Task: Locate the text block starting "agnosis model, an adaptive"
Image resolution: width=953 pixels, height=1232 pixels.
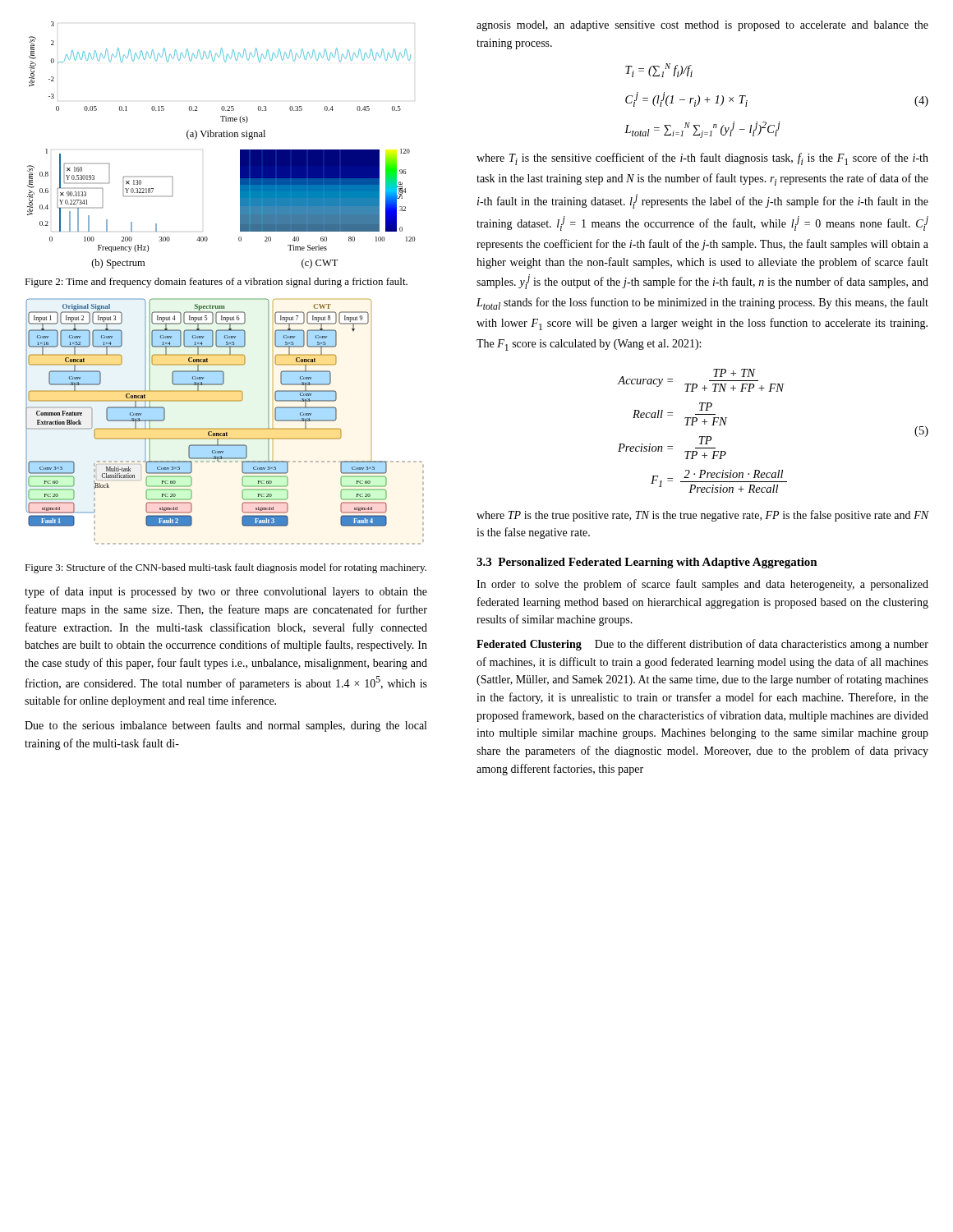Action: coord(702,34)
